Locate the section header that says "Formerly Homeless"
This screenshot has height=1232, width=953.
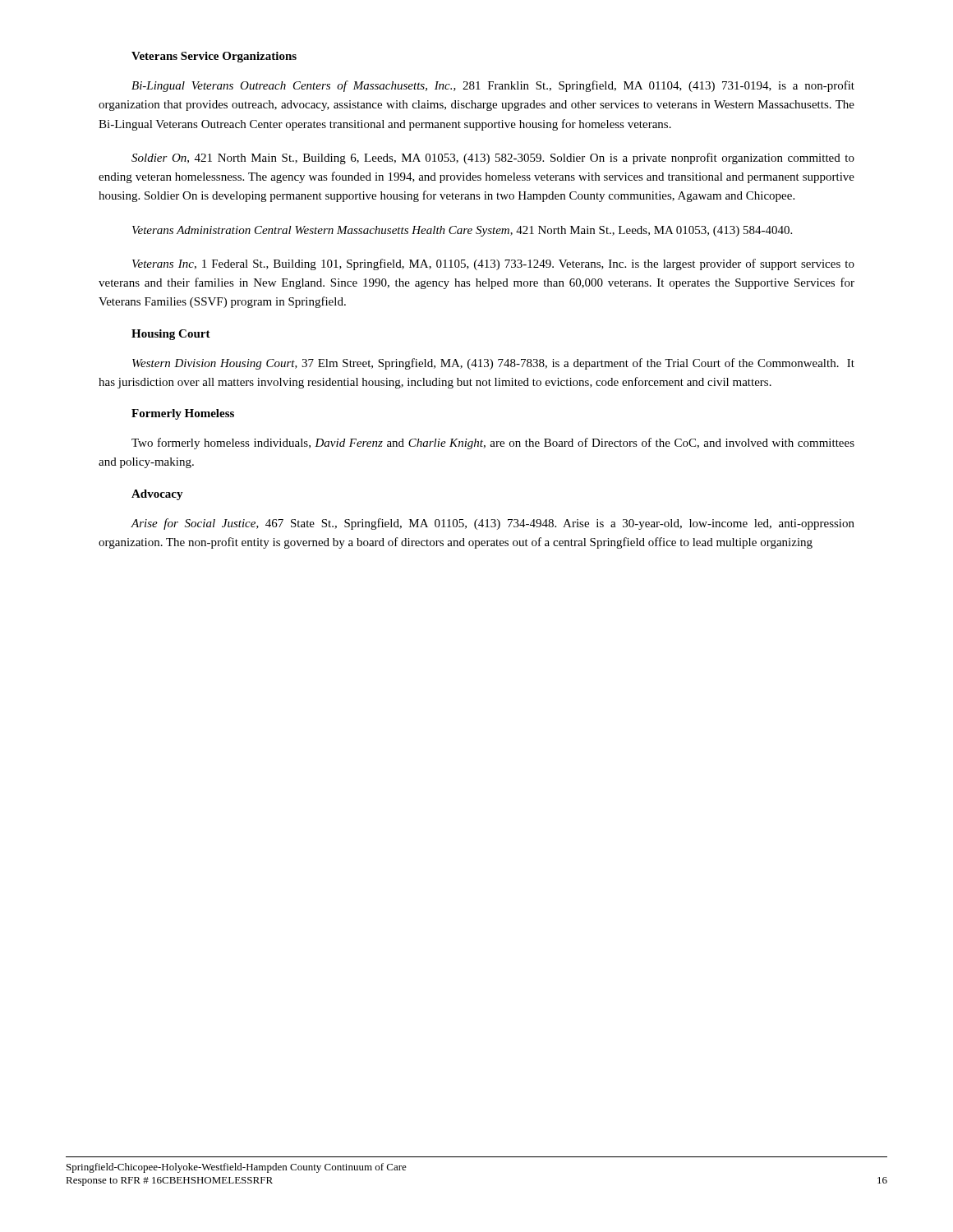point(183,413)
